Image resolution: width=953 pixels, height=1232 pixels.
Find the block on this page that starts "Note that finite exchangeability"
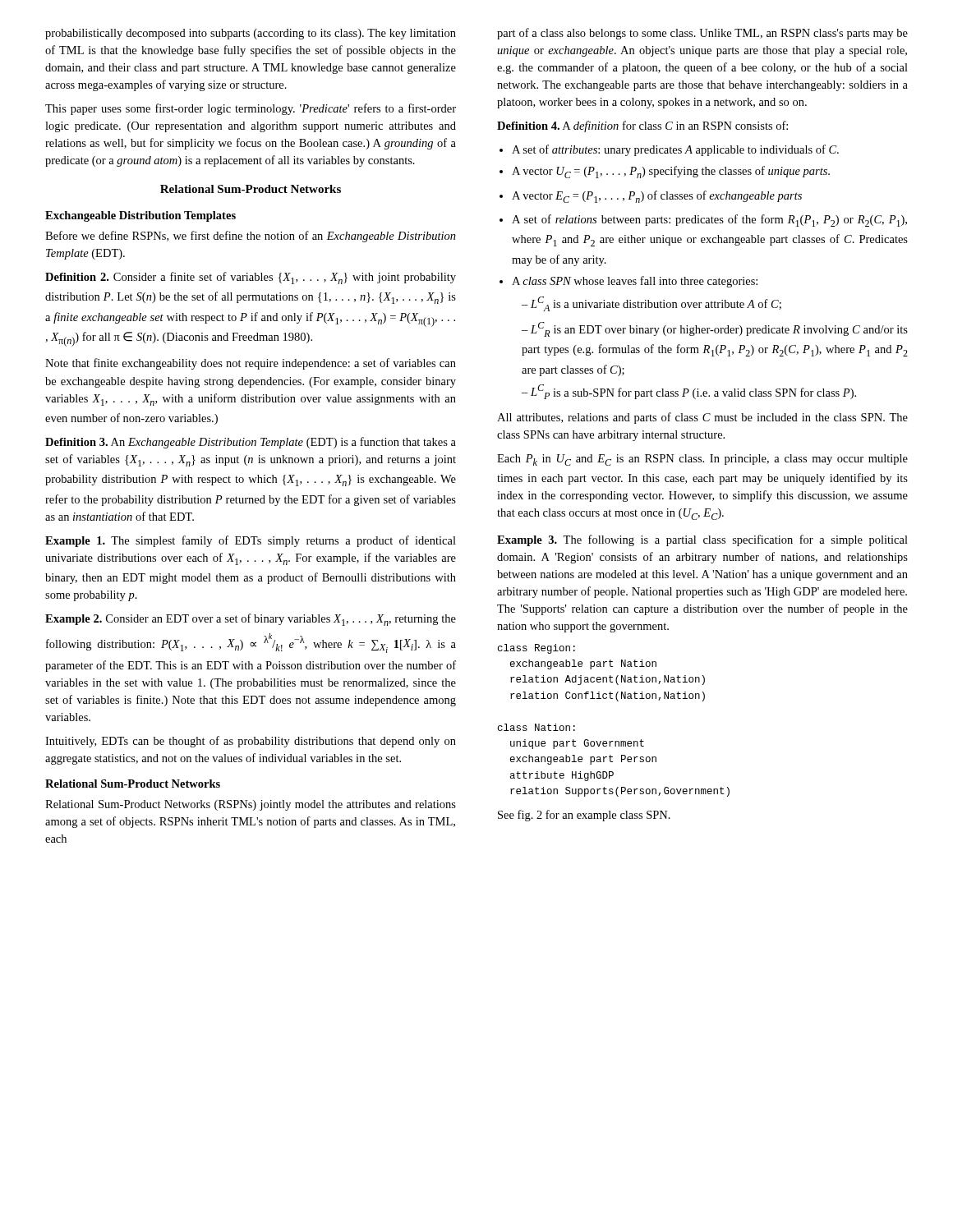coord(251,391)
